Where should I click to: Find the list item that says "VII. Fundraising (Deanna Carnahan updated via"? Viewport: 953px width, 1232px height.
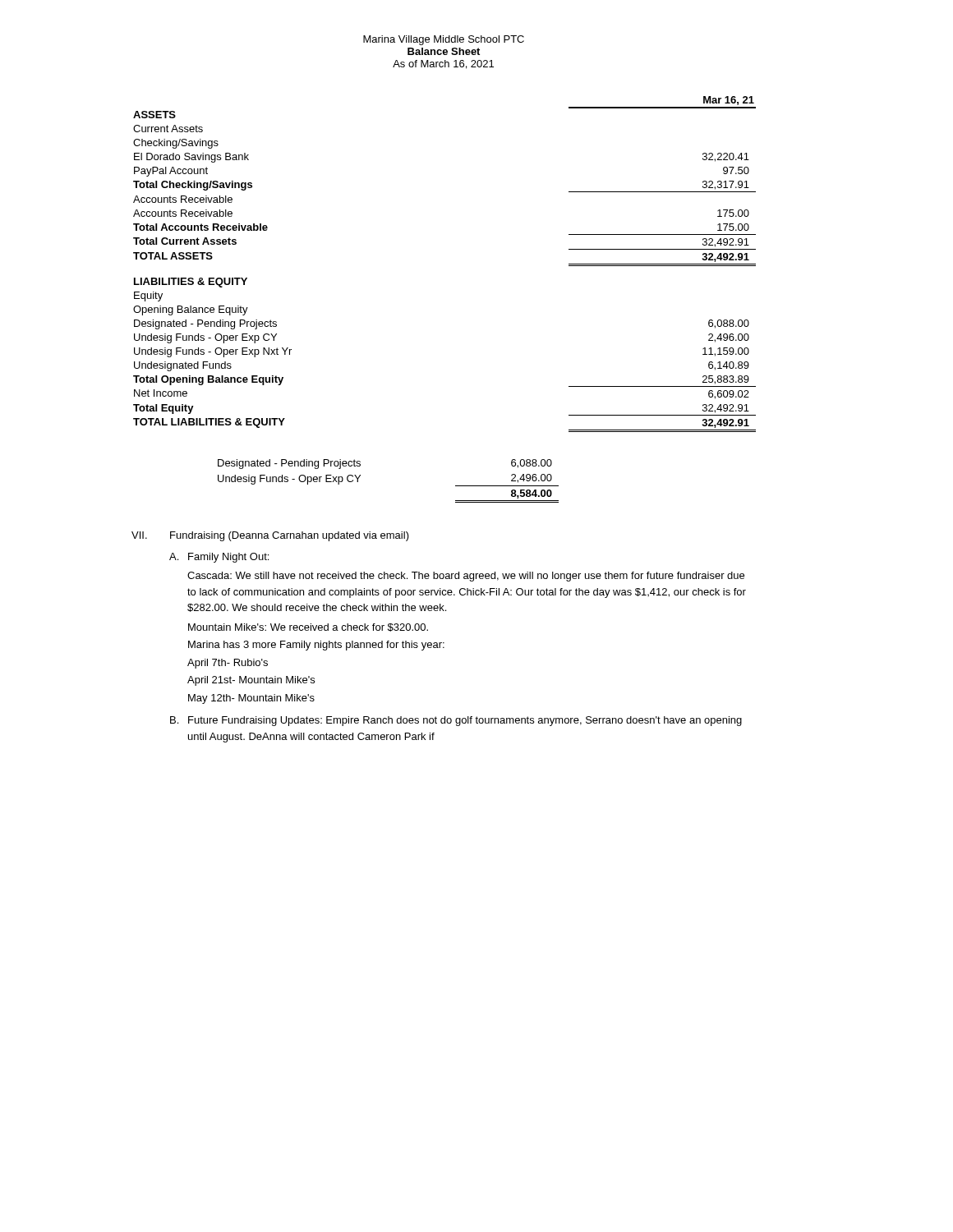coord(270,535)
